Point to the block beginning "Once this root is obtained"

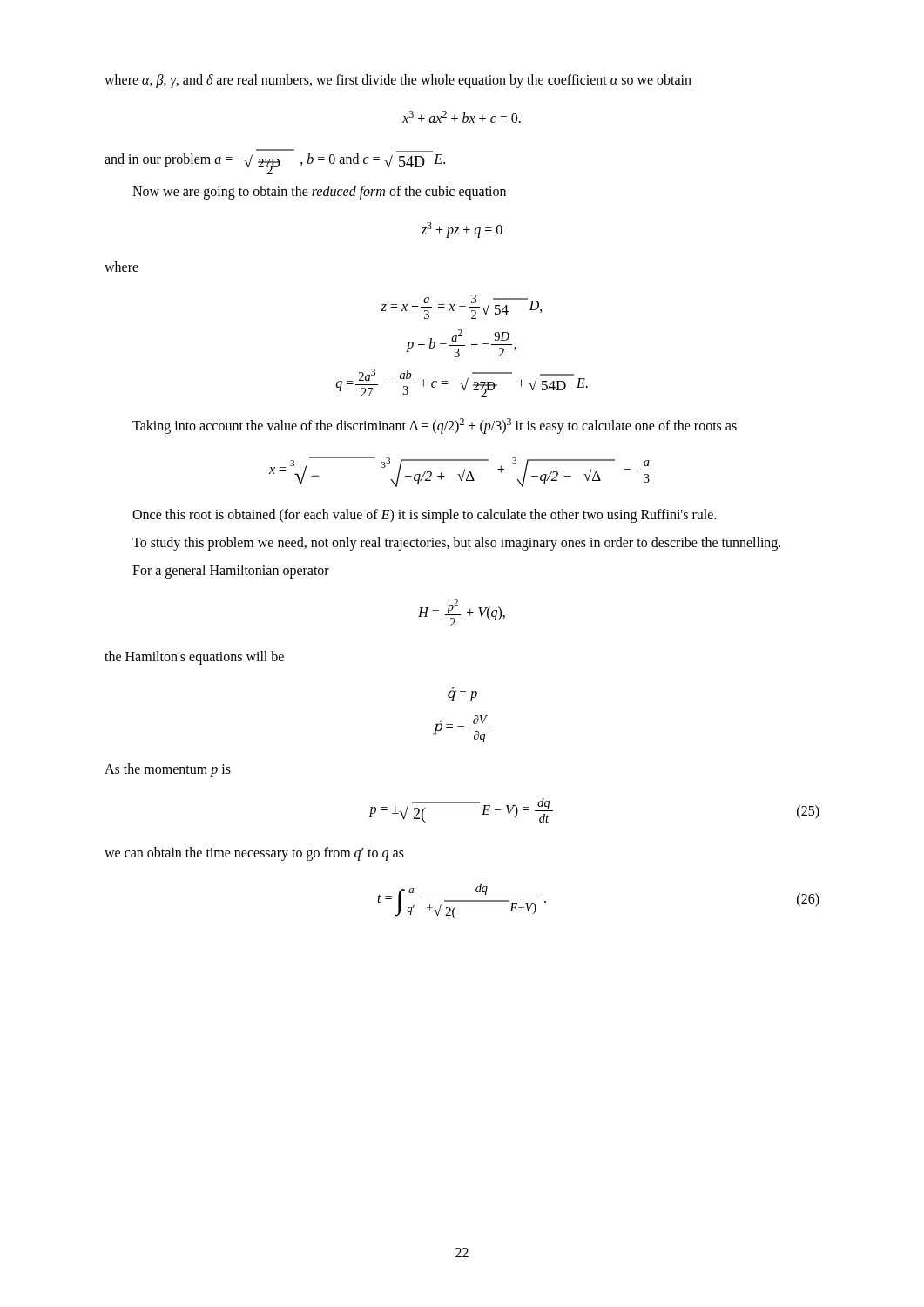click(462, 515)
